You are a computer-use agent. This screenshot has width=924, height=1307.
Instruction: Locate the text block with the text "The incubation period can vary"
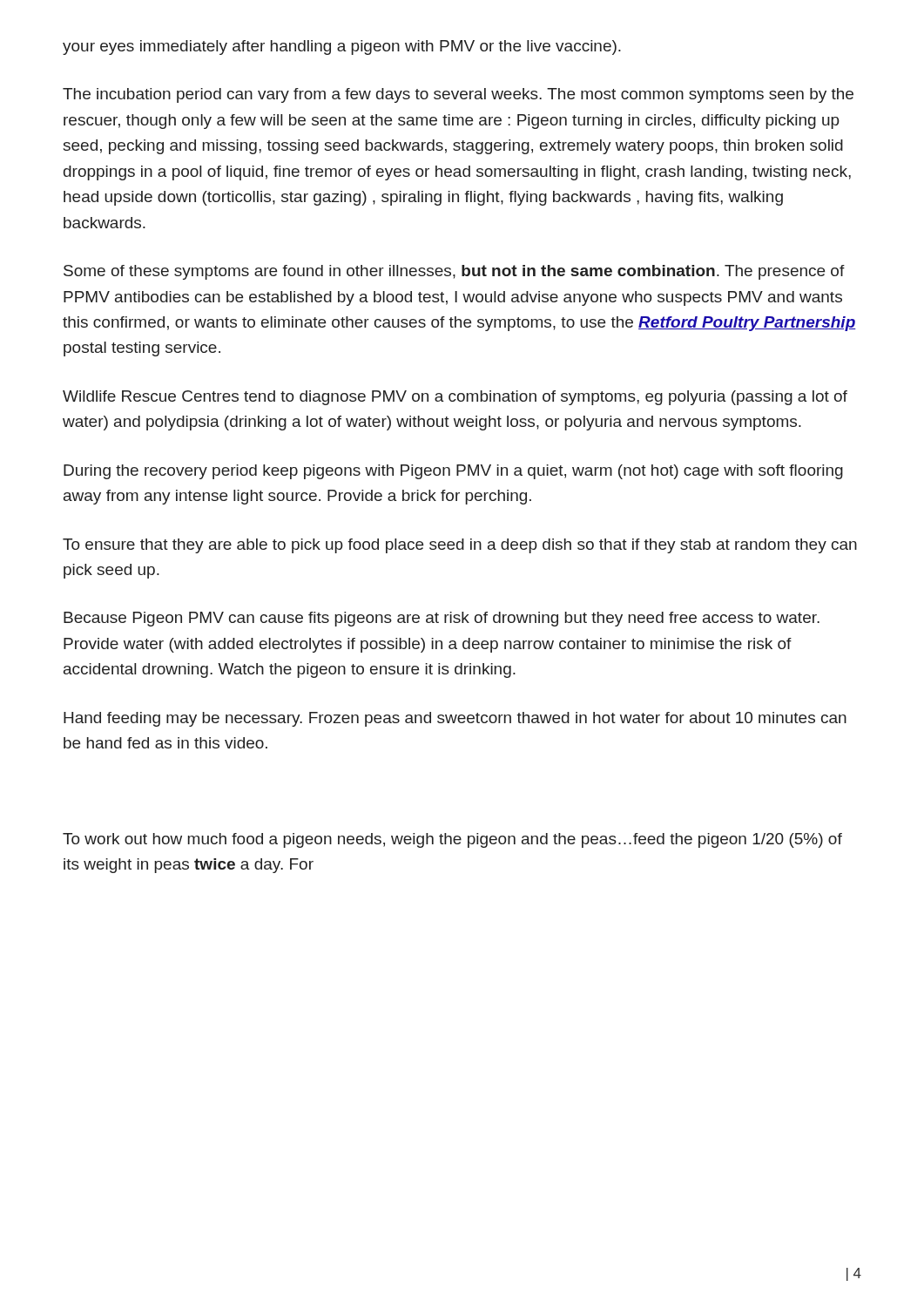(458, 158)
